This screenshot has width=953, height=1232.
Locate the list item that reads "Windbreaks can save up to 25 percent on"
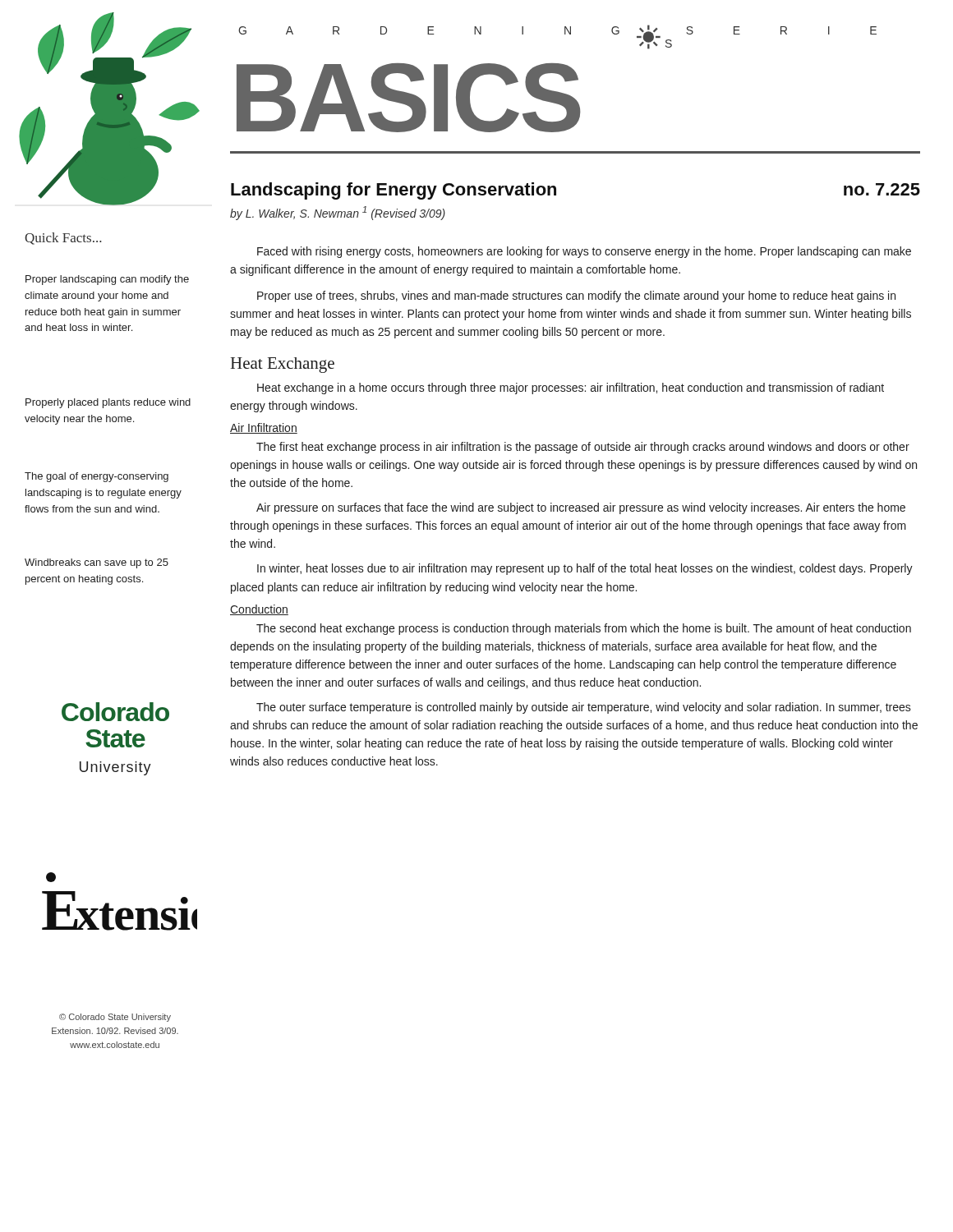pos(96,570)
